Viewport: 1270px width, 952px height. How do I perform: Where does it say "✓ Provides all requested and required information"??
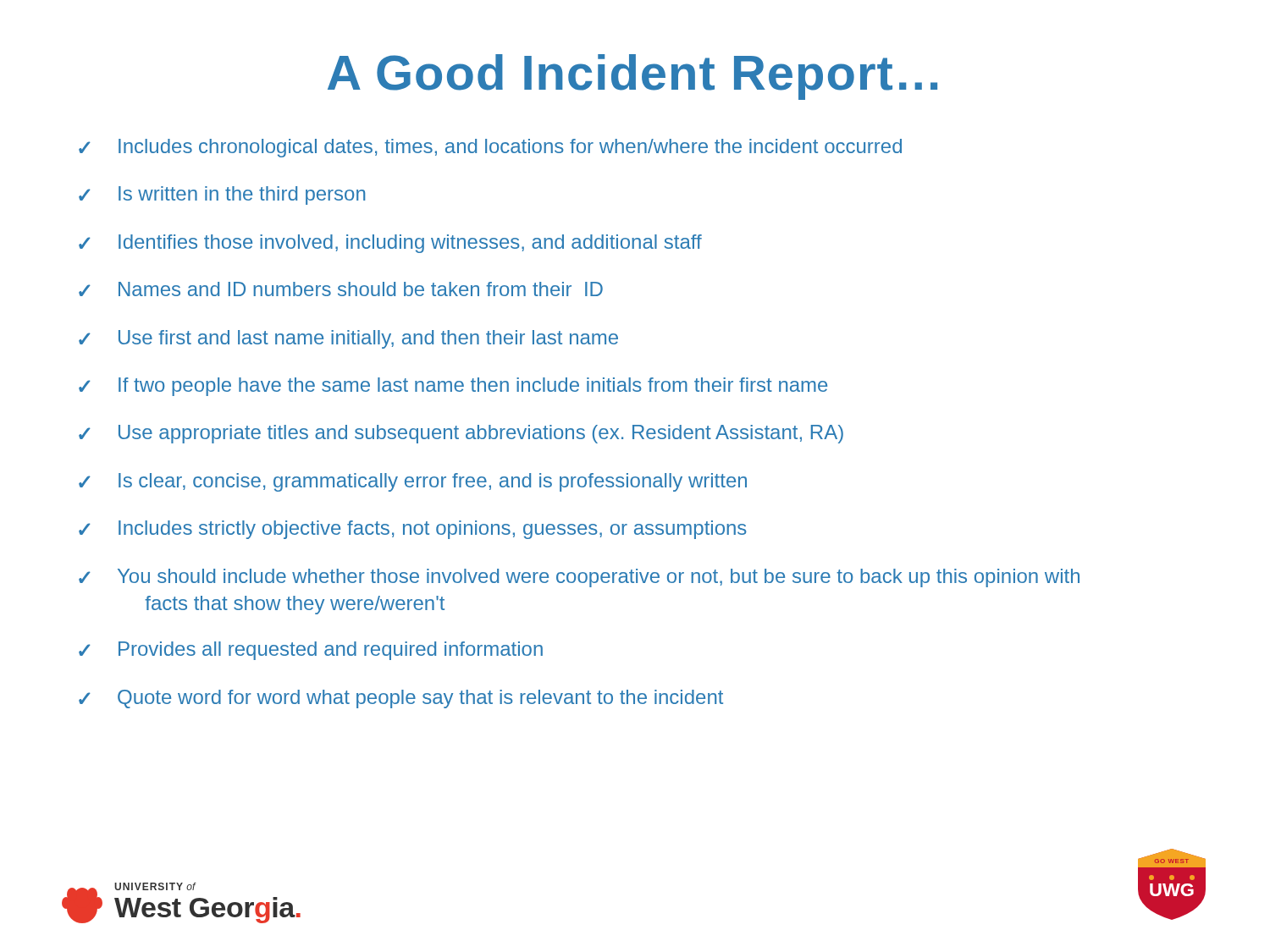pos(310,650)
